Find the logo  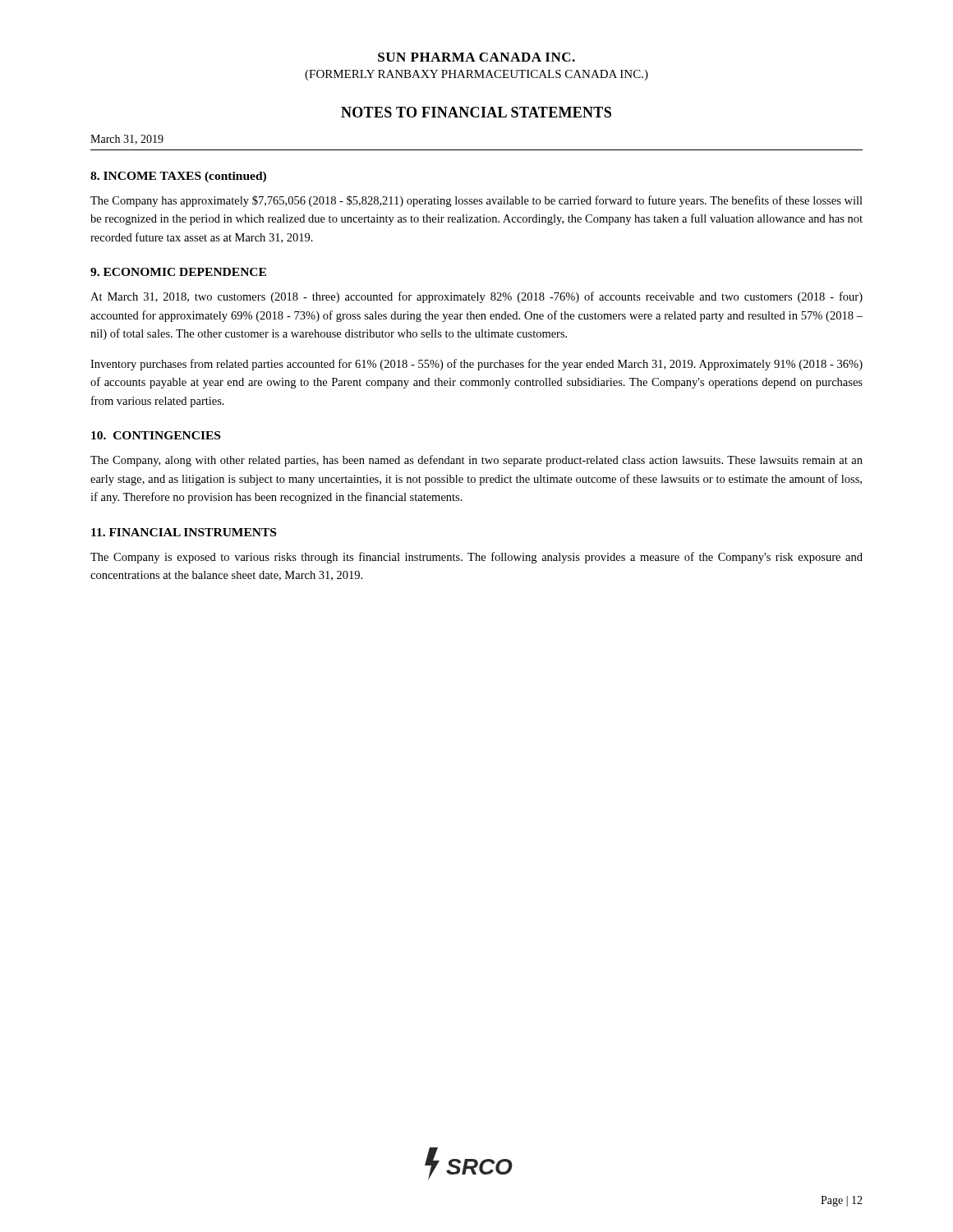click(476, 1165)
